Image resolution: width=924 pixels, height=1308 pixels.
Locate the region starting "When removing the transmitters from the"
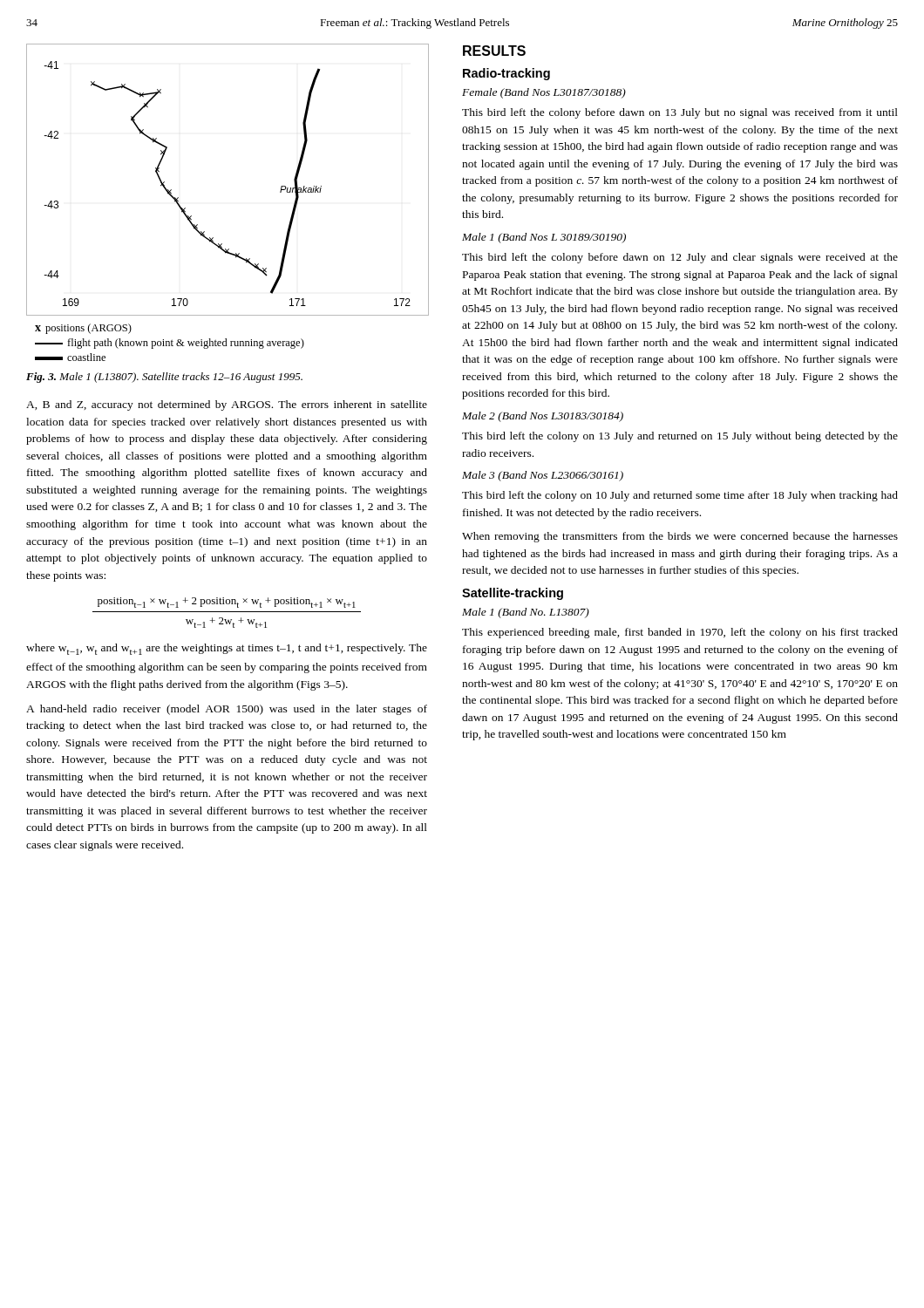pyautogui.click(x=680, y=553)
